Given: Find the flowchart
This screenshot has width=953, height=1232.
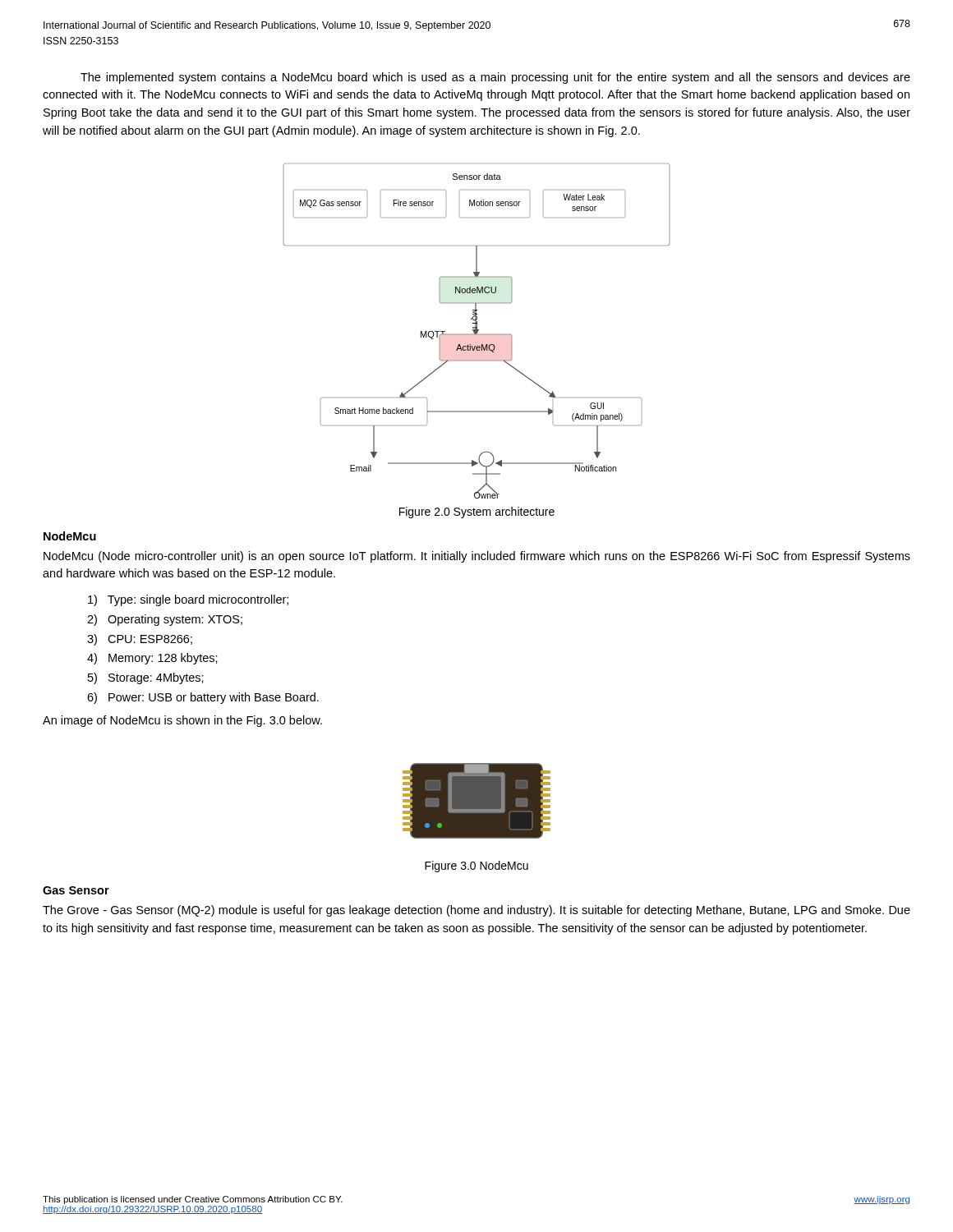Looking at the screenshot, I should point(476,327).
